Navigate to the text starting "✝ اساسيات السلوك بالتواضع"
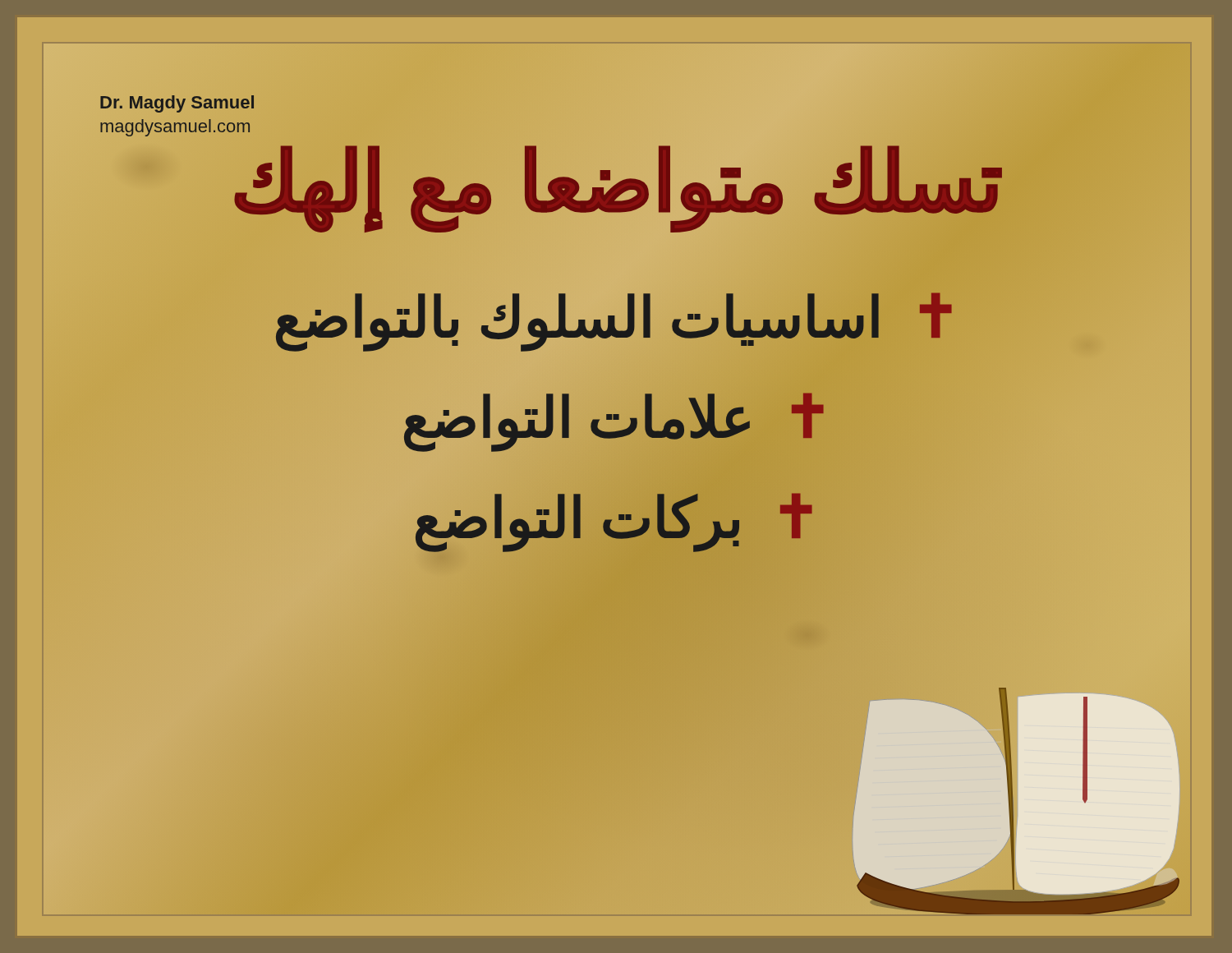Screen dimensions: 953x1232 617,316
